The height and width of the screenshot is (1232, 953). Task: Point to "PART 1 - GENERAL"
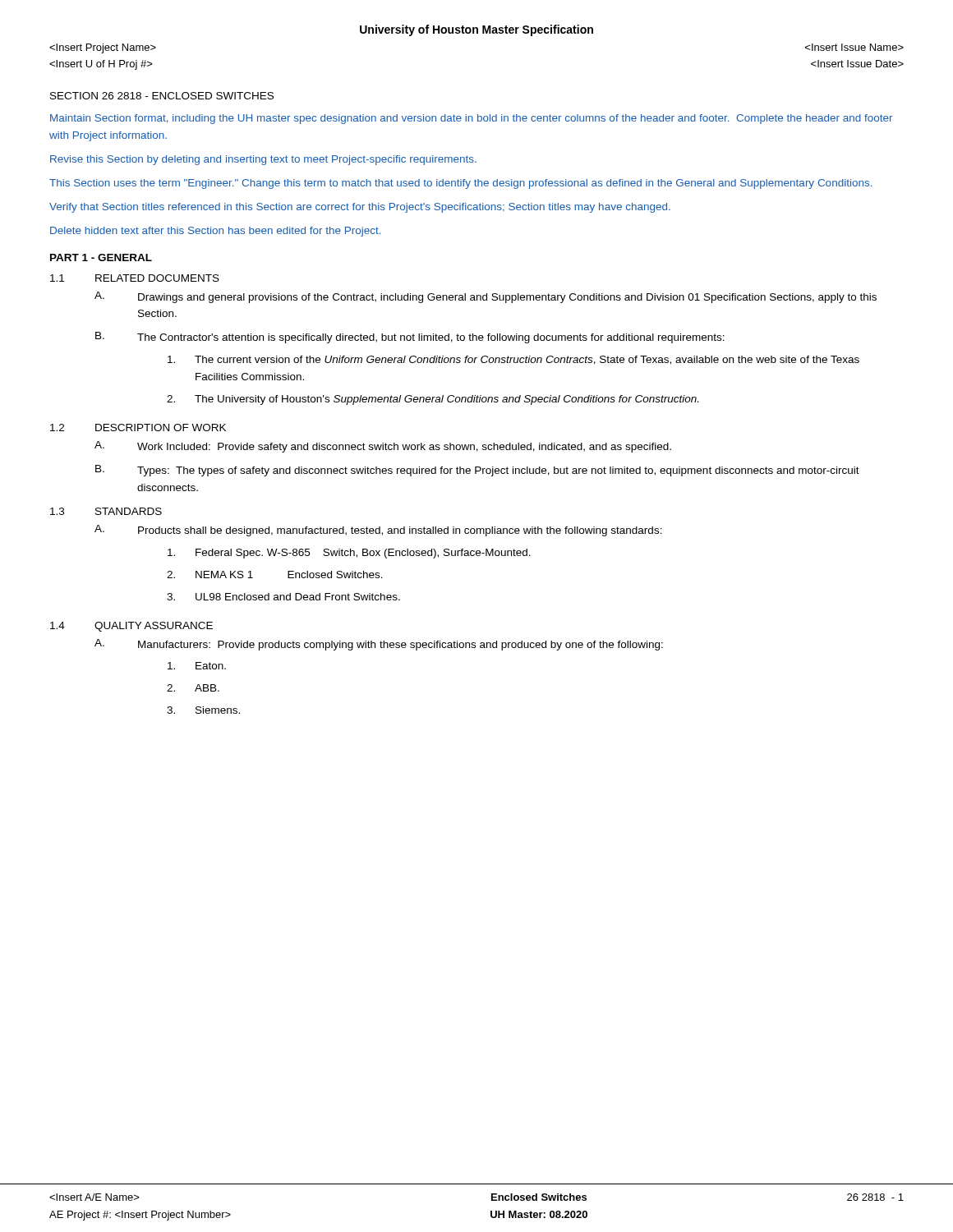click(x=101, y=257)
